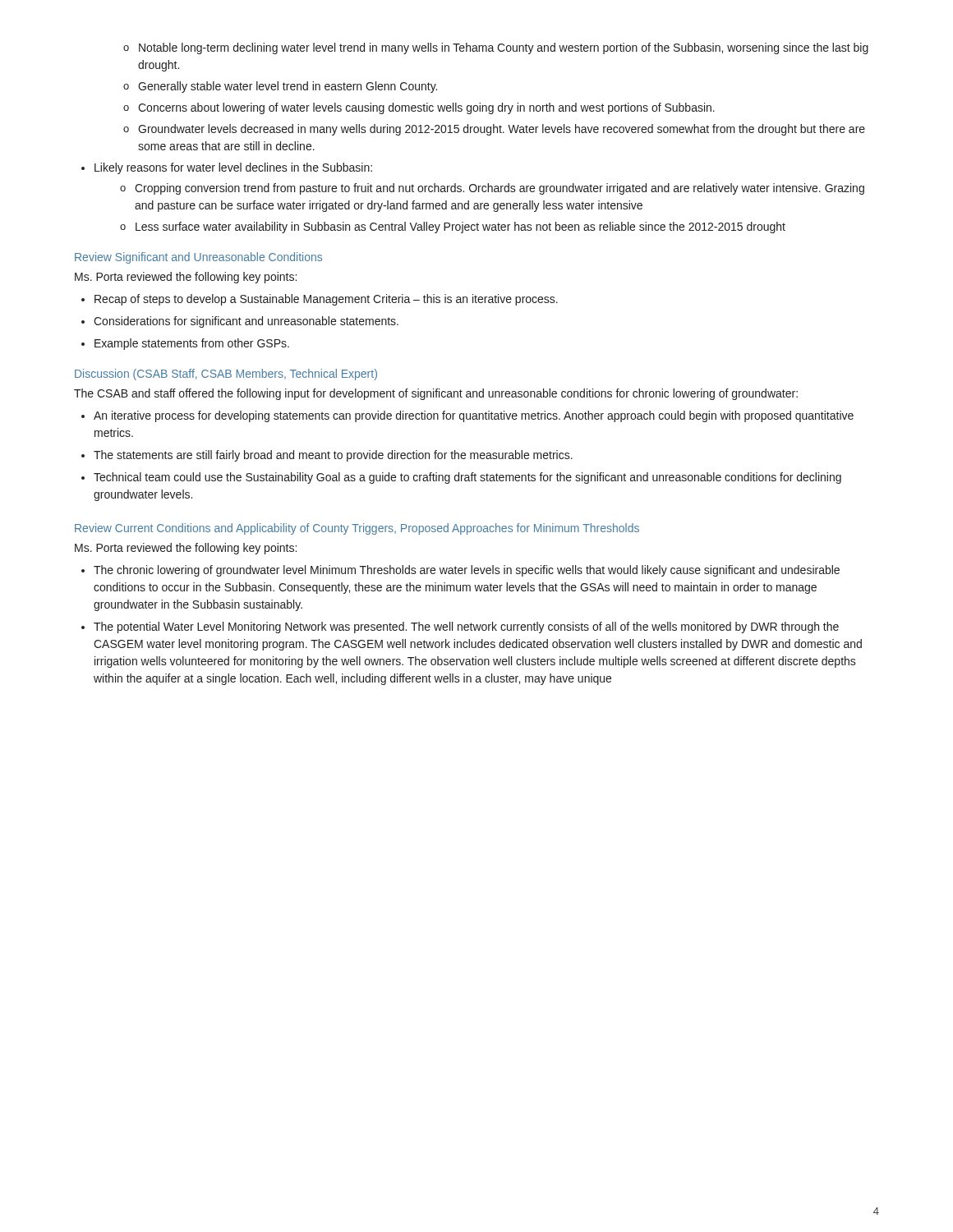Click on the text block starting "Notable long-term declining water level trend"
Viewport: 953px width, 1232px height.
[x=476, y=97]
